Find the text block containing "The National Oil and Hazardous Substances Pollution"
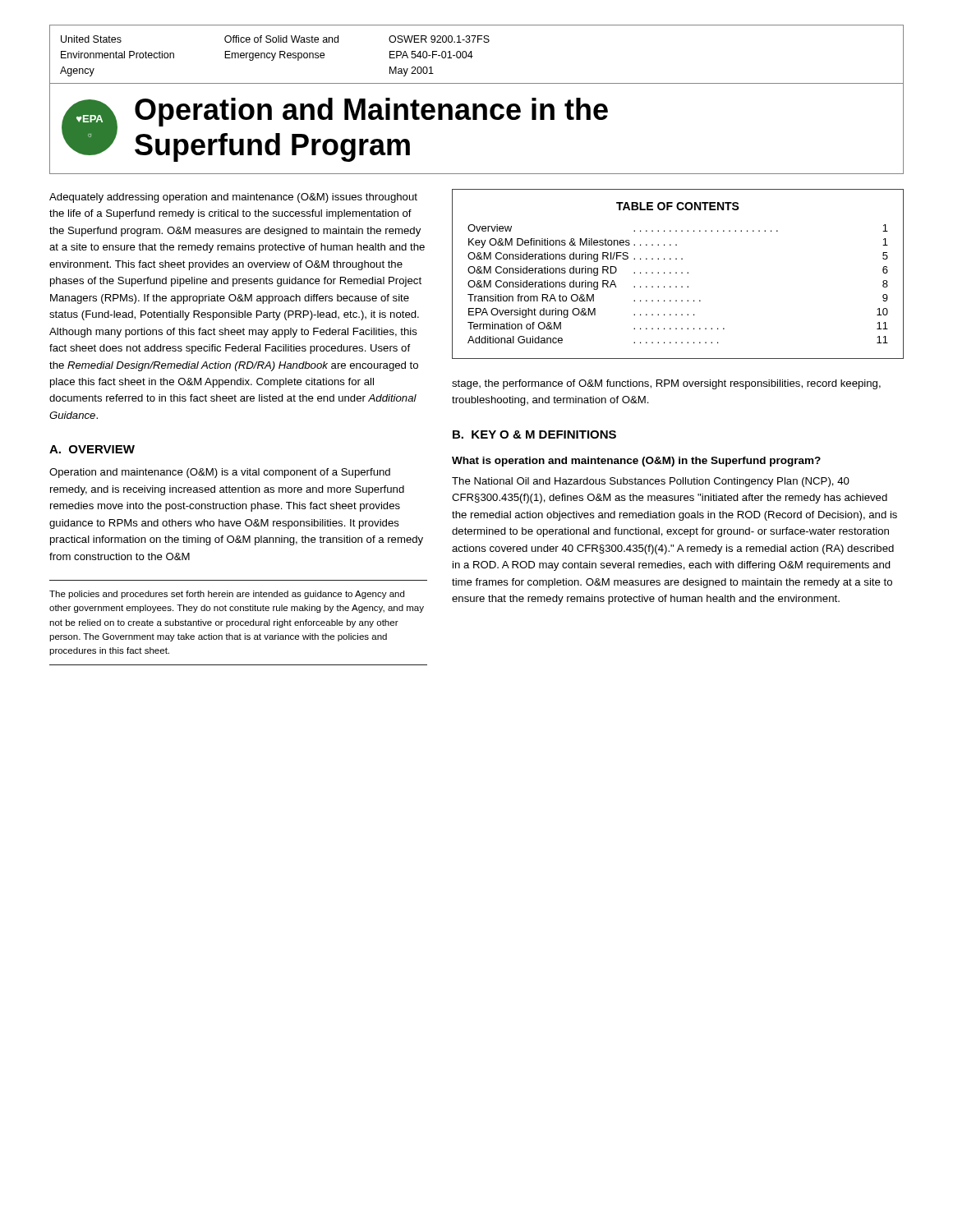The height and width of the screenshot is (1232, 953). (675, 540)
